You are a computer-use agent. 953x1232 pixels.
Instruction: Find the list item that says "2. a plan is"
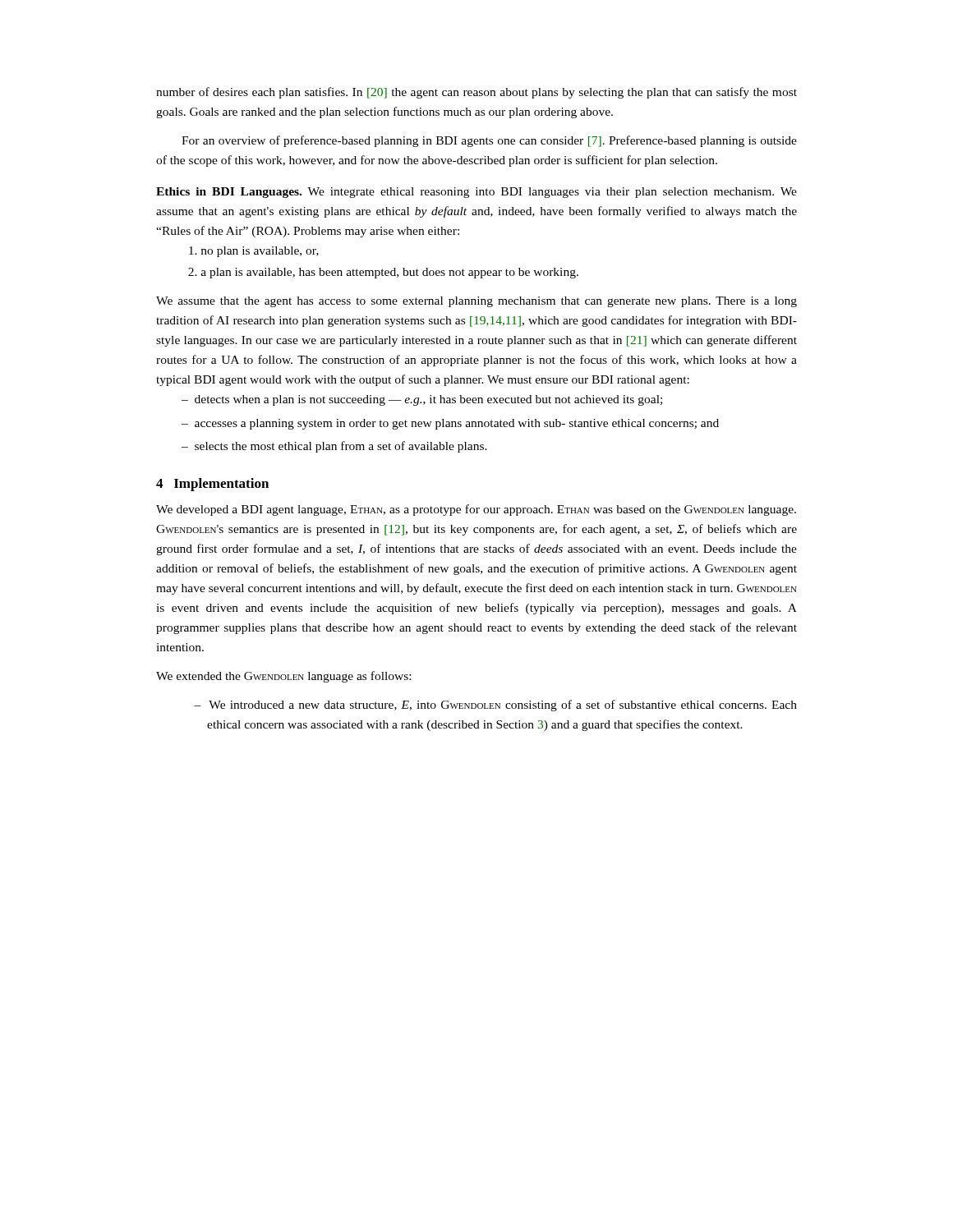pyautogui.click(x=383, y=272)
